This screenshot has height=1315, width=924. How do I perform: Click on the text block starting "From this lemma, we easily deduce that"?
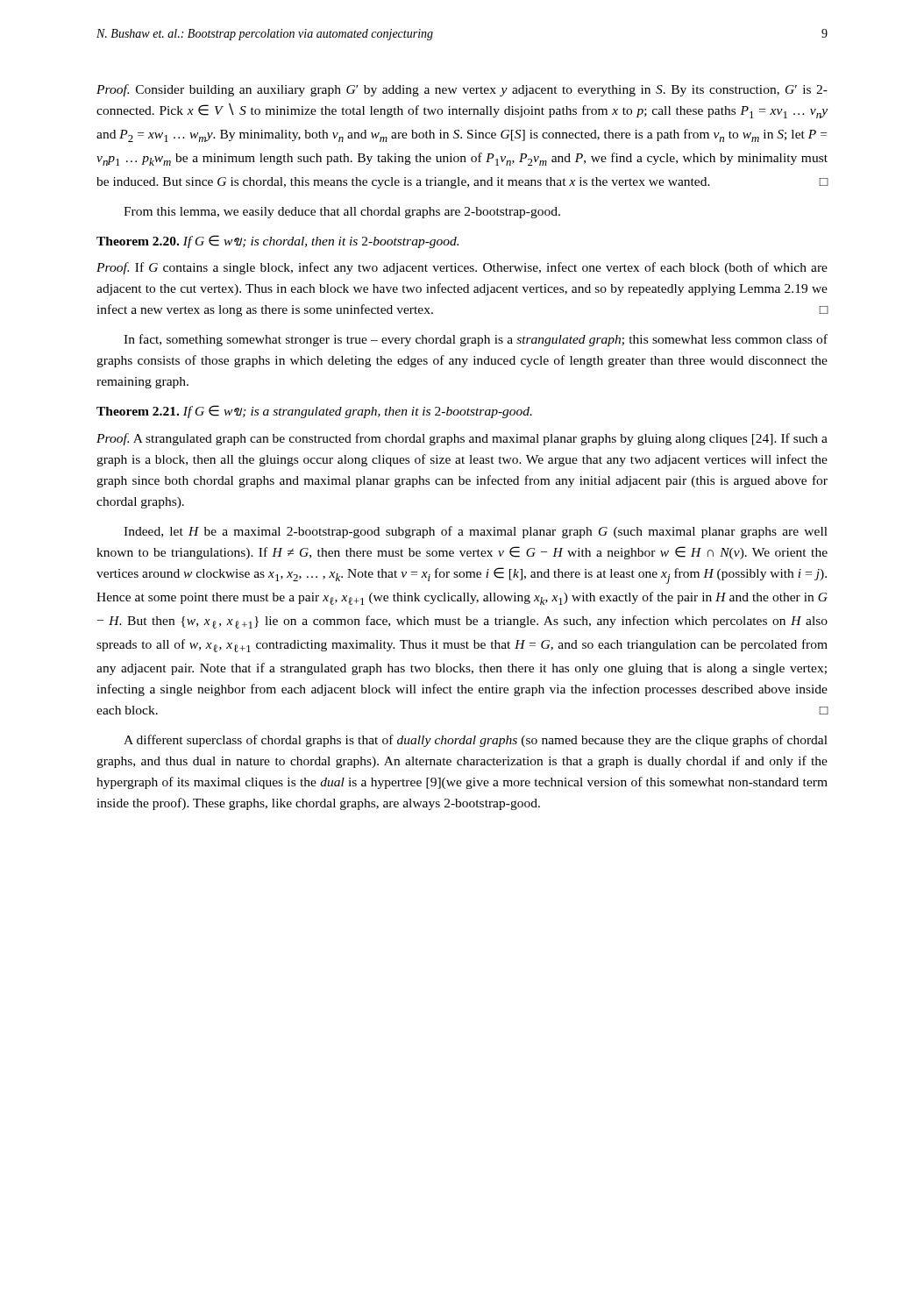point(342,211)
